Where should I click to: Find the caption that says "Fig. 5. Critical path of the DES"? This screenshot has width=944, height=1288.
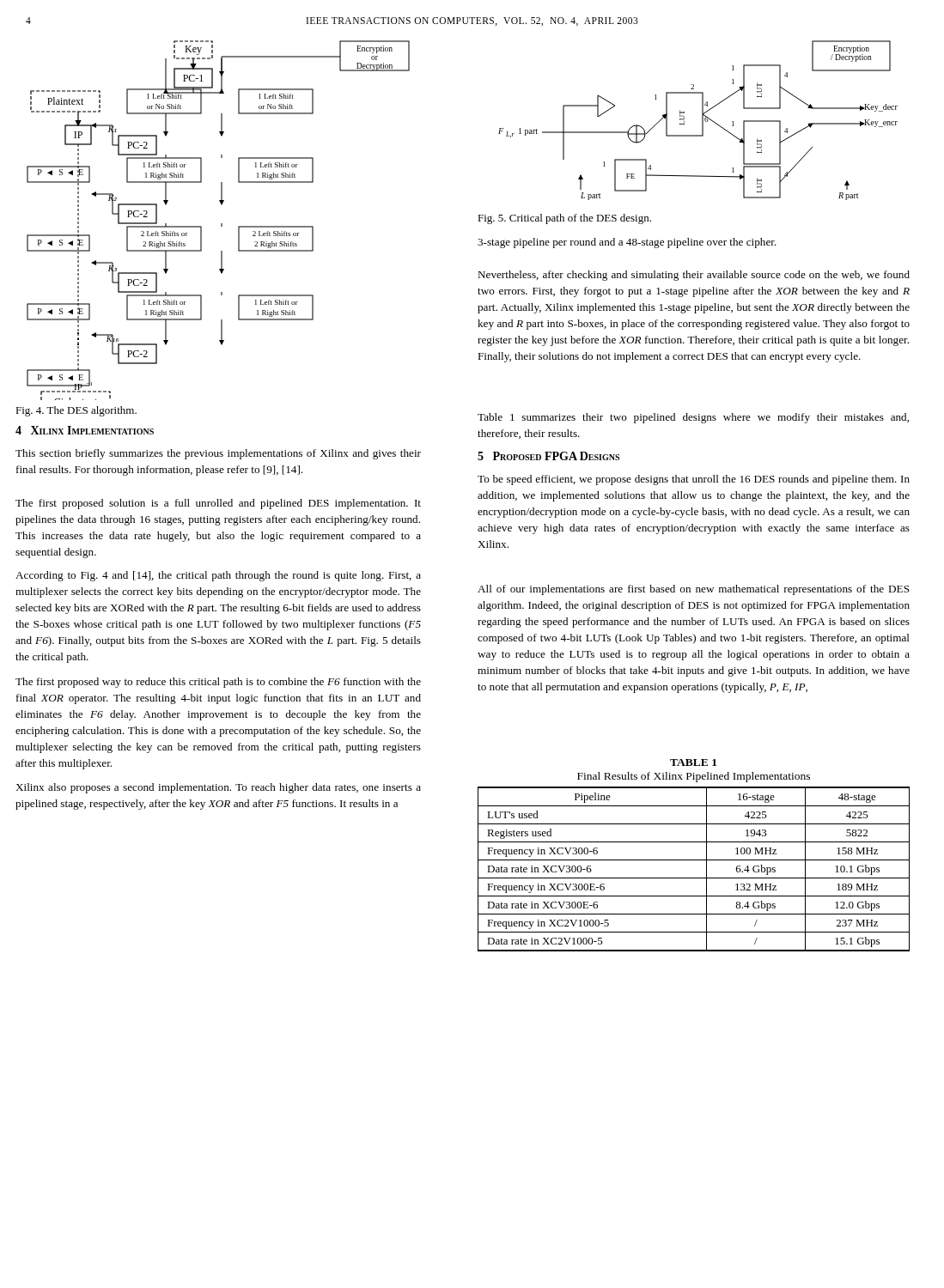click(x=565, y=218)
